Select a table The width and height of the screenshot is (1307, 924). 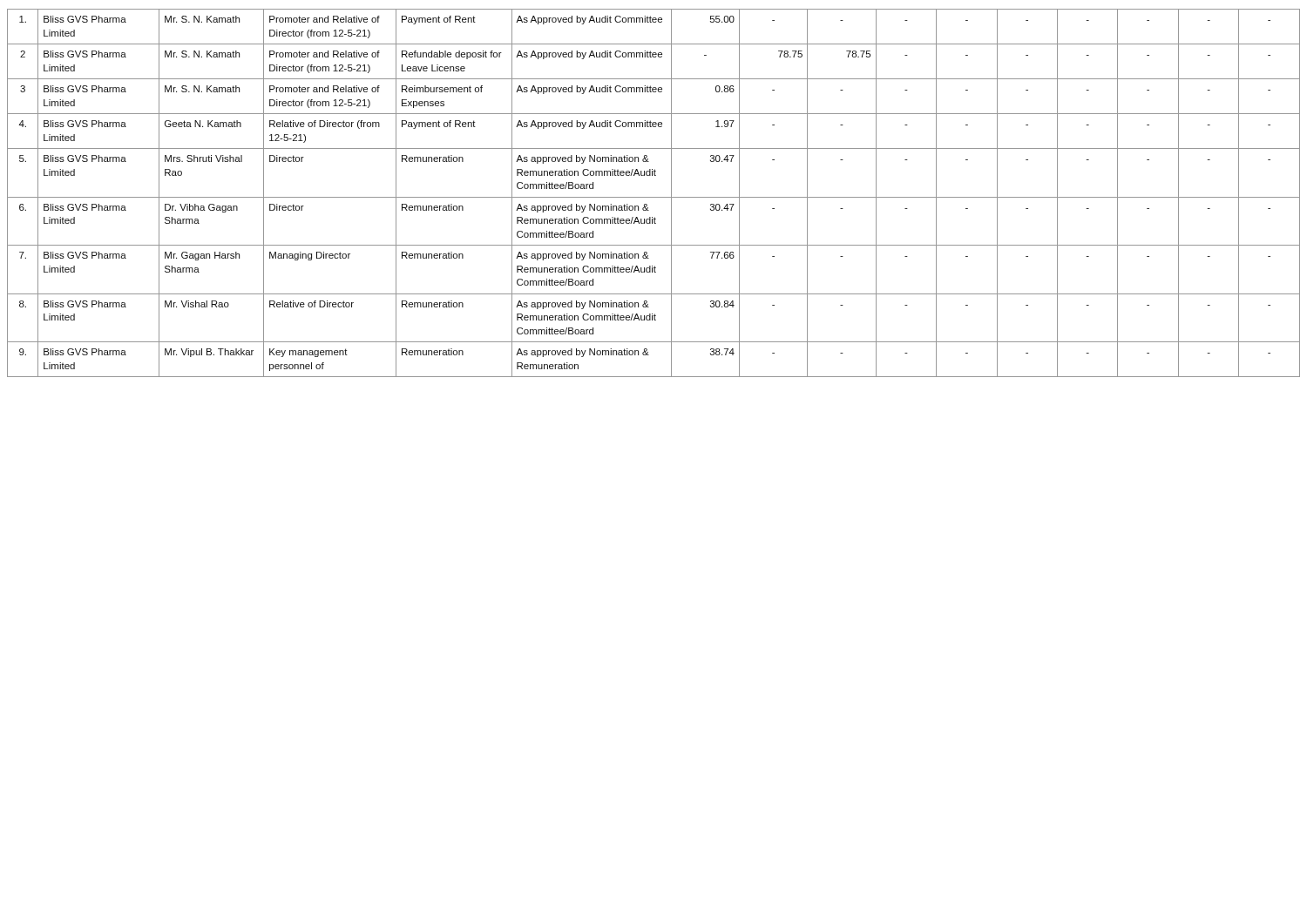654,193
